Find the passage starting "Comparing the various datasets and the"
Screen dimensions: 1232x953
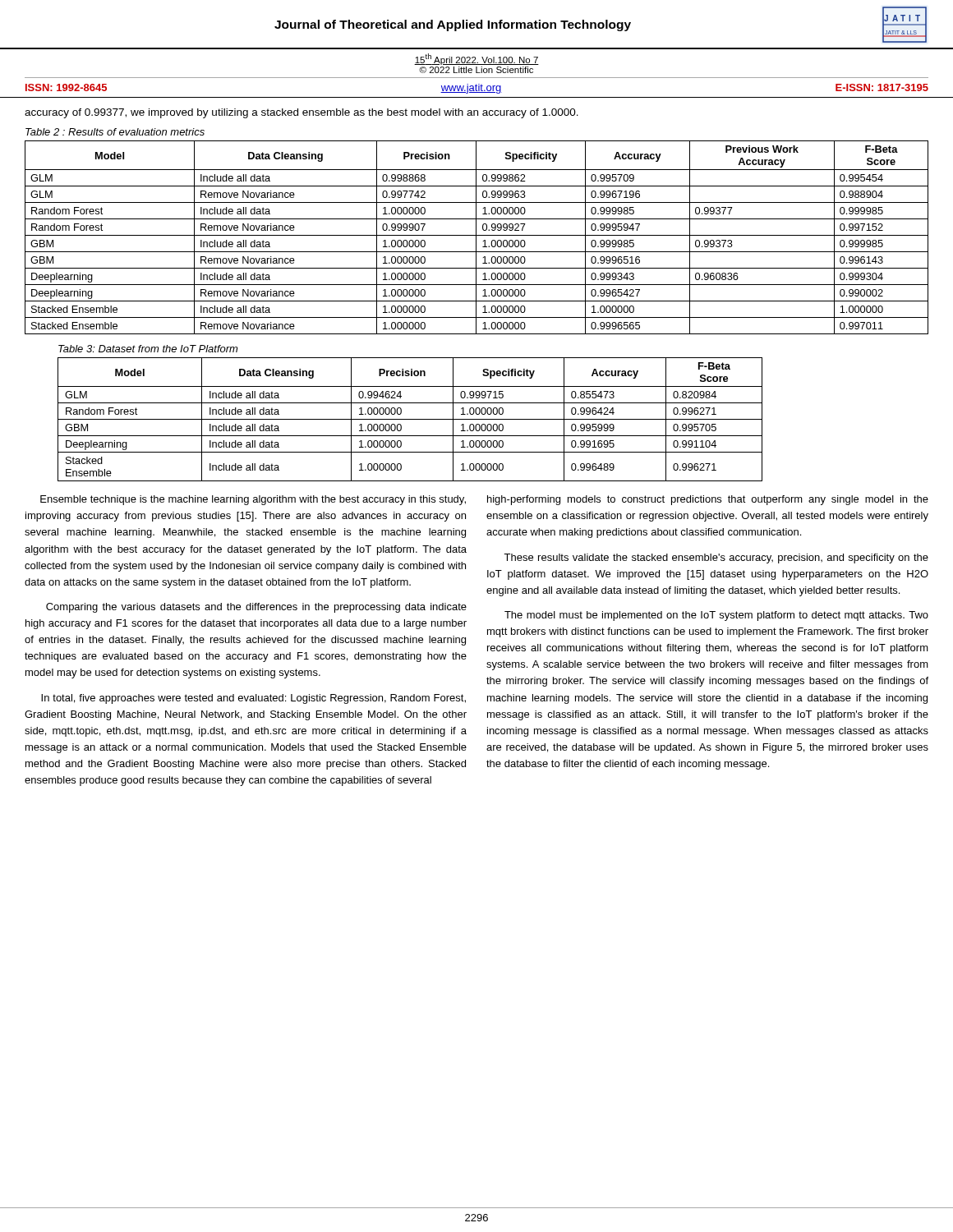[x=246, y=640]
